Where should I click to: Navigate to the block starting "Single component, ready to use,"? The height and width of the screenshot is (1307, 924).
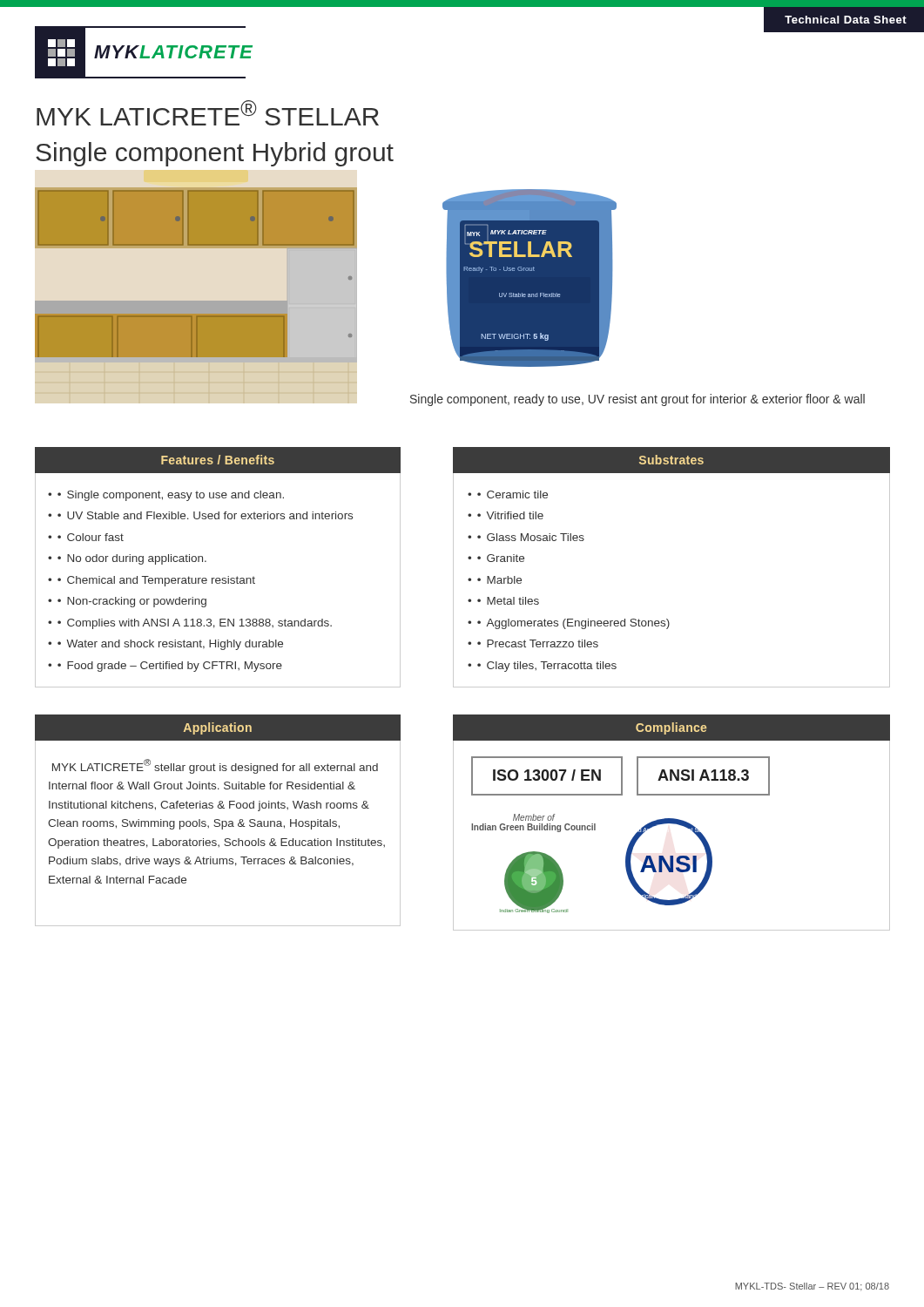637,399
